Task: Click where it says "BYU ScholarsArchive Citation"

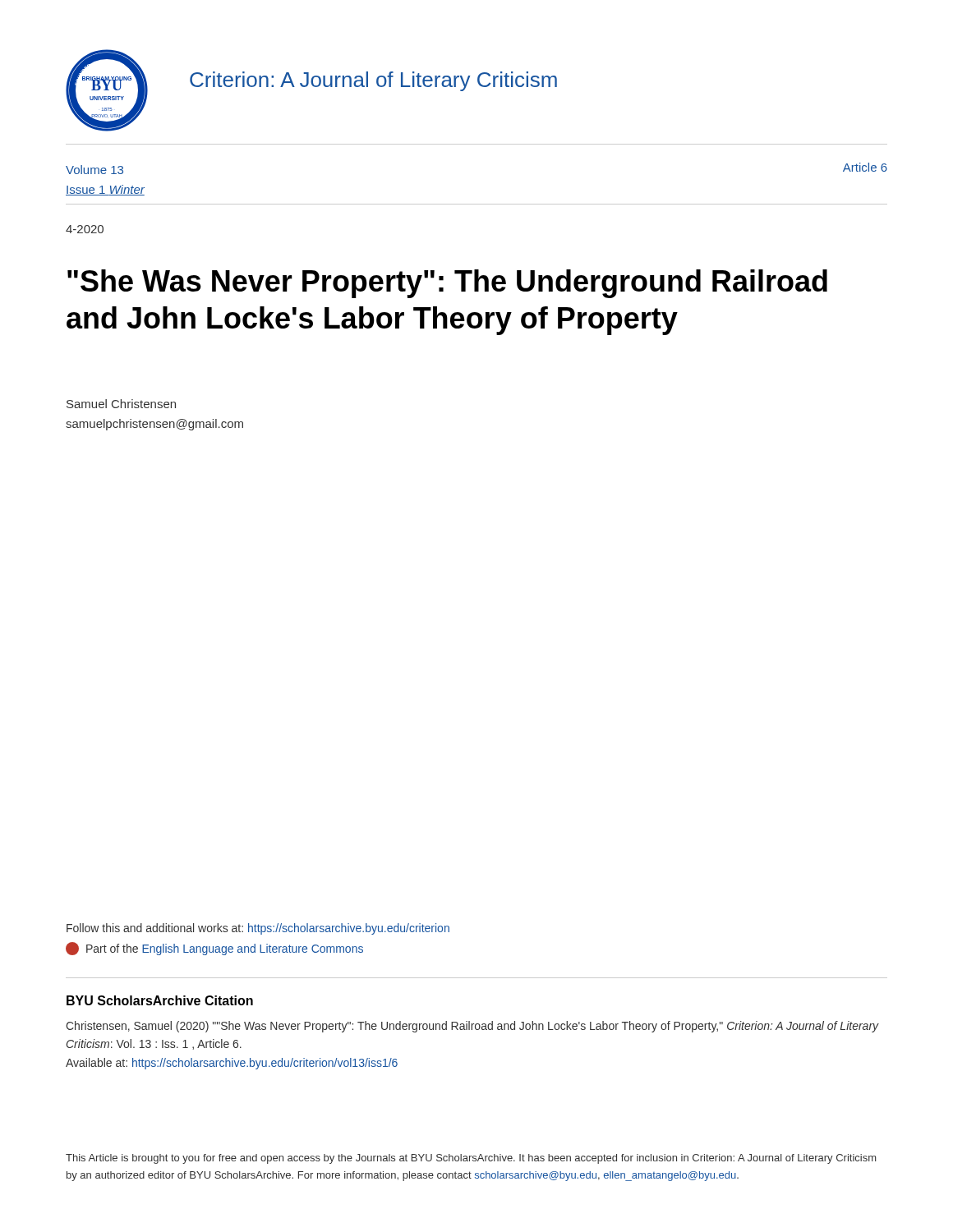Action: [160, 1000]
